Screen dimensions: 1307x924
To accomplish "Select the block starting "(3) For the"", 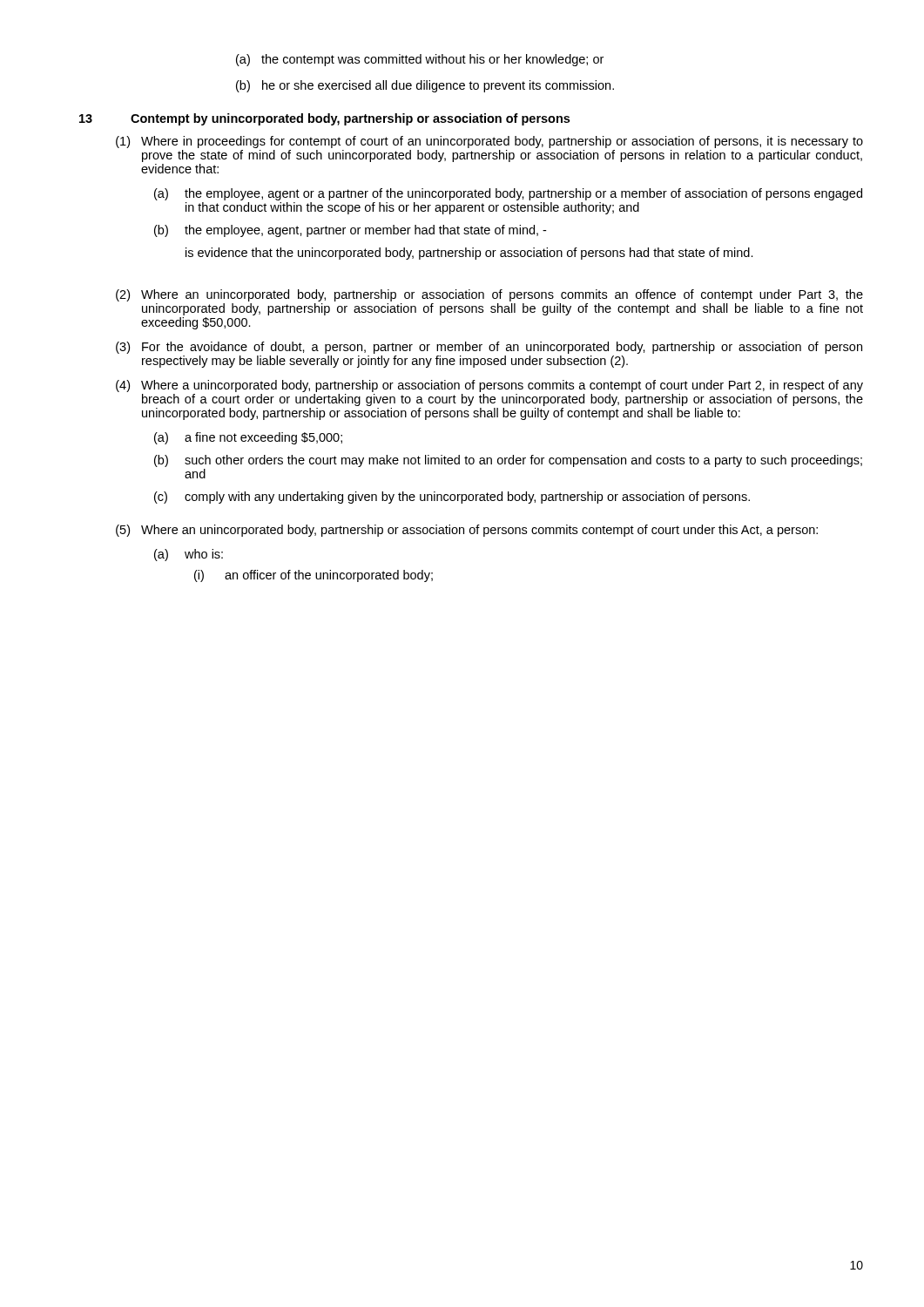I will [471, 354].
